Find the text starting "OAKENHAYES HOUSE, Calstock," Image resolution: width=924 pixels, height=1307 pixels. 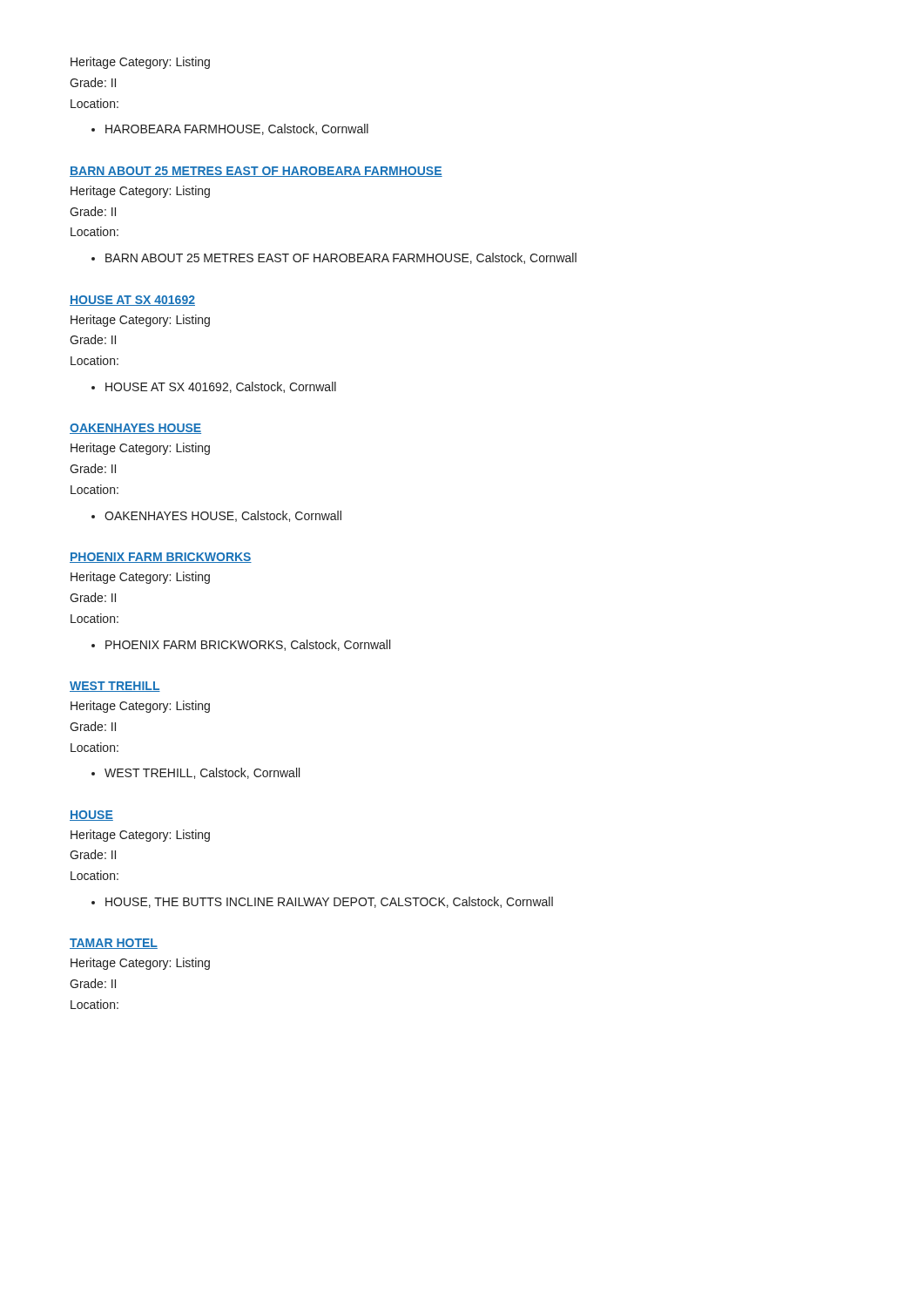[223, 516]
